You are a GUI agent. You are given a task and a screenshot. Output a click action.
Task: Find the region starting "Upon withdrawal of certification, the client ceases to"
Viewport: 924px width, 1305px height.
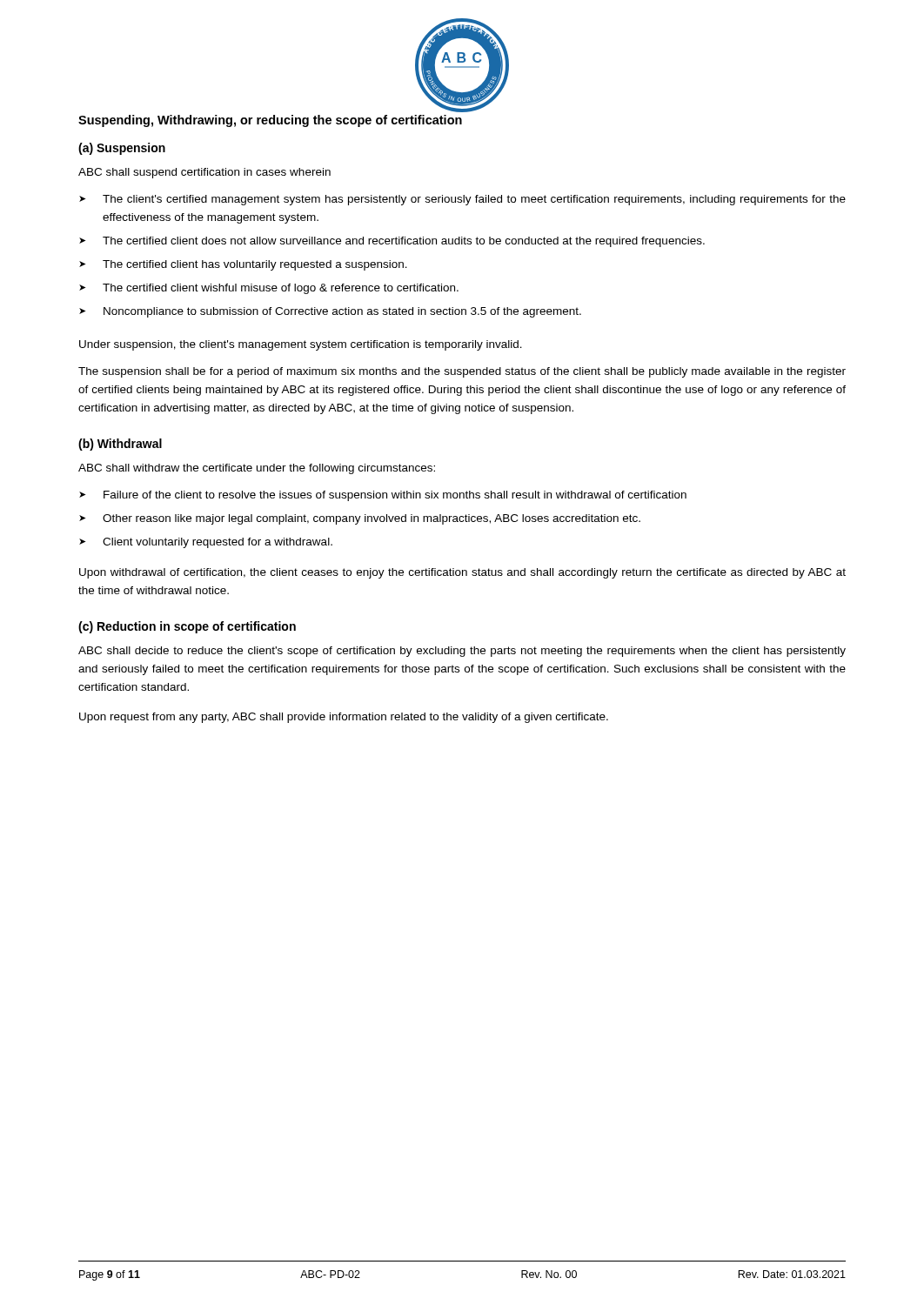click(x=462, y=581)
